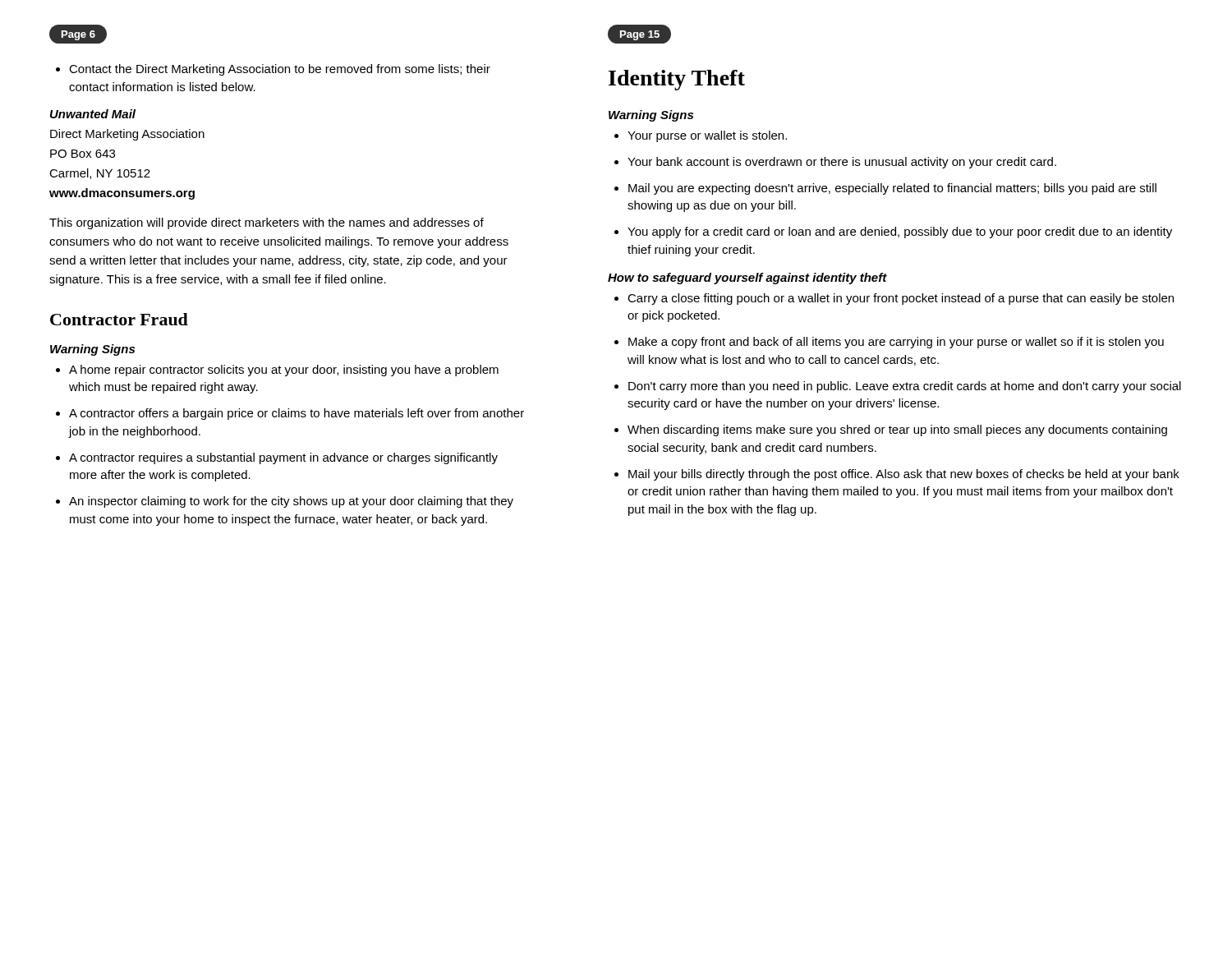1232x953 pixels.
Task: Click the passage that begins "Mail your bills"
Action: (x=895, y=491)
